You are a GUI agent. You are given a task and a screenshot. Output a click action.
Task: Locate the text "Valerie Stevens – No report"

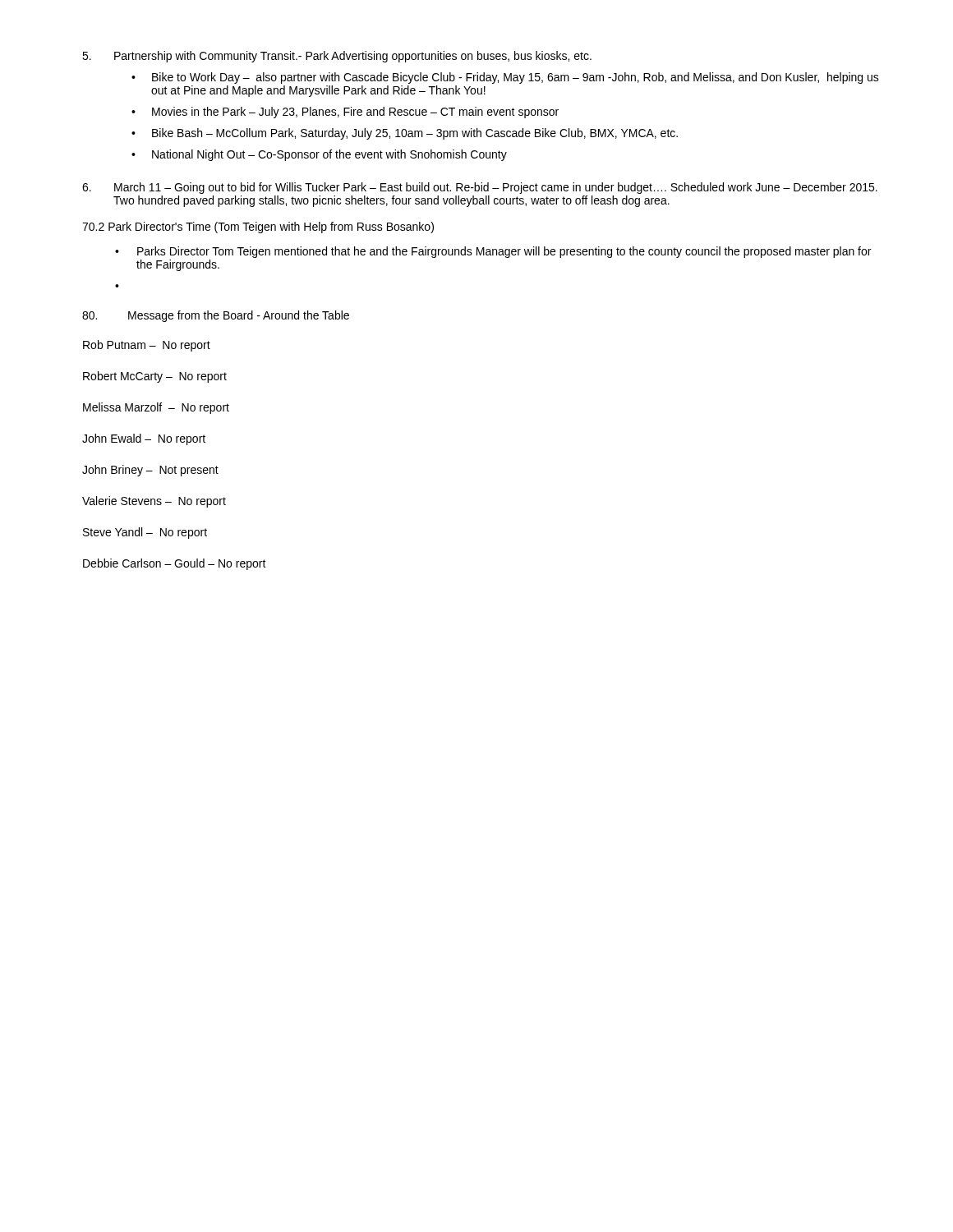click(154, 501)
